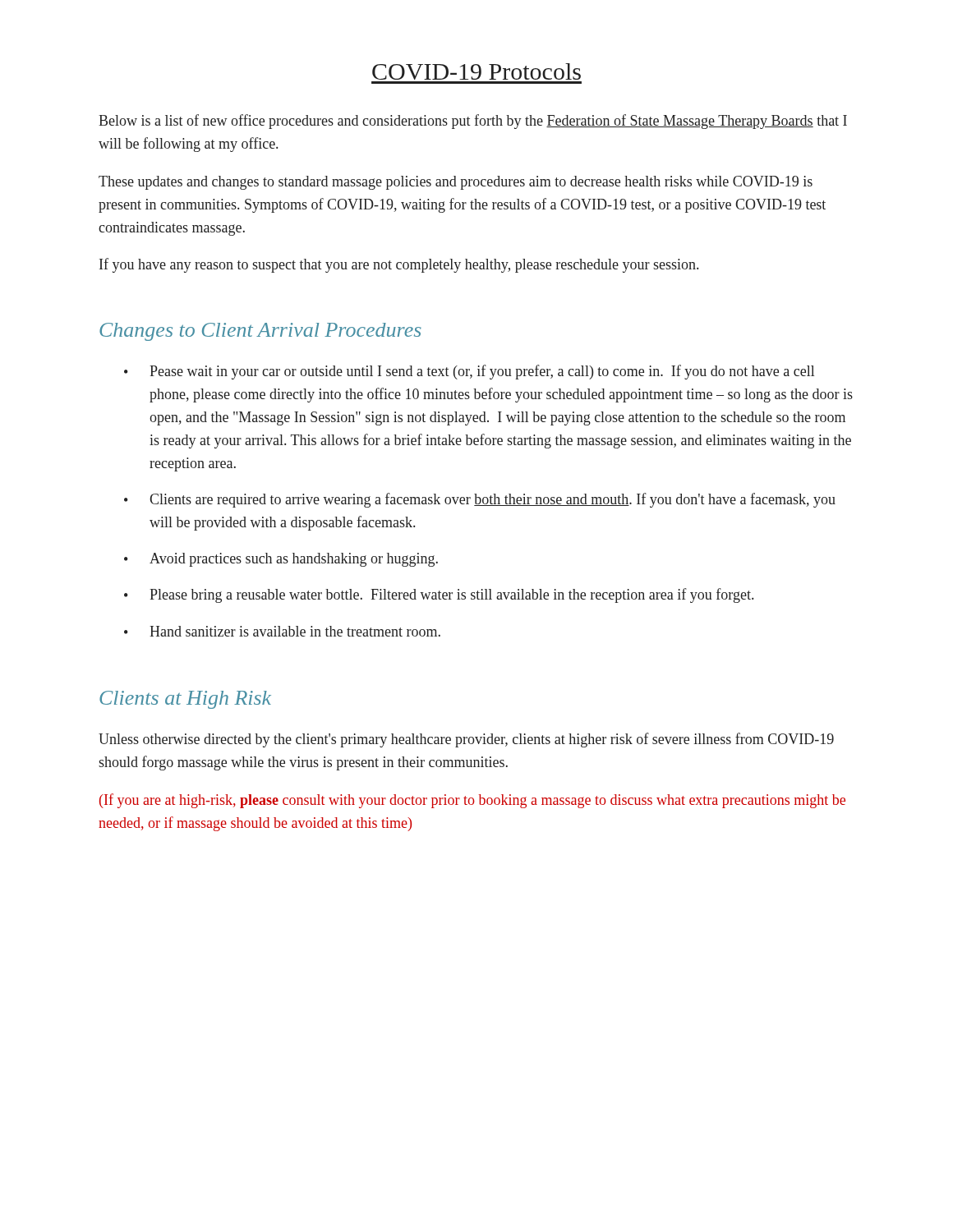Click on the passage starting "• Hand sanitizer is available"

[282, 631]
